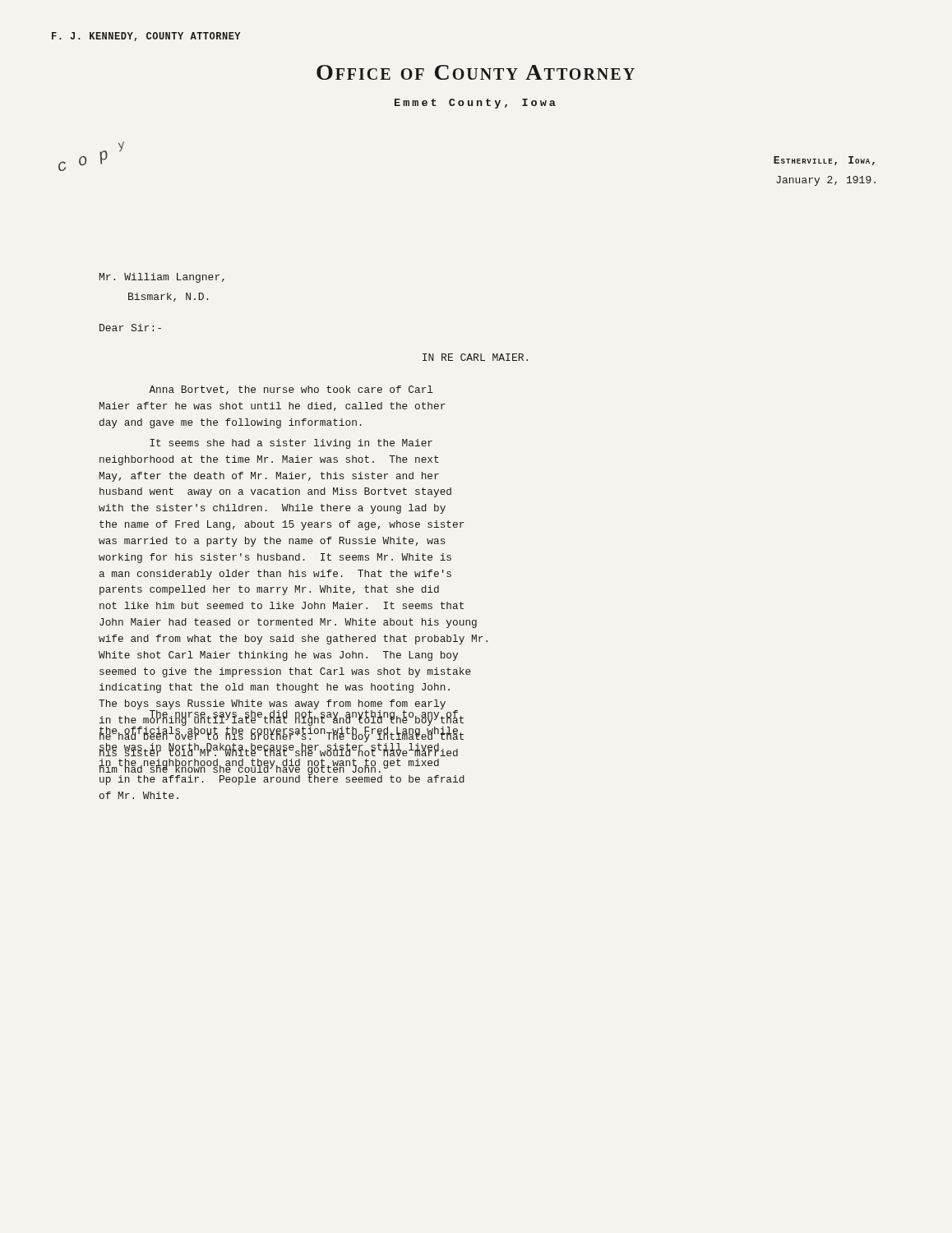Locate the text "Dear Sir:-"
The height and width of the screenshot is (1233, 952).
point(131,328)
